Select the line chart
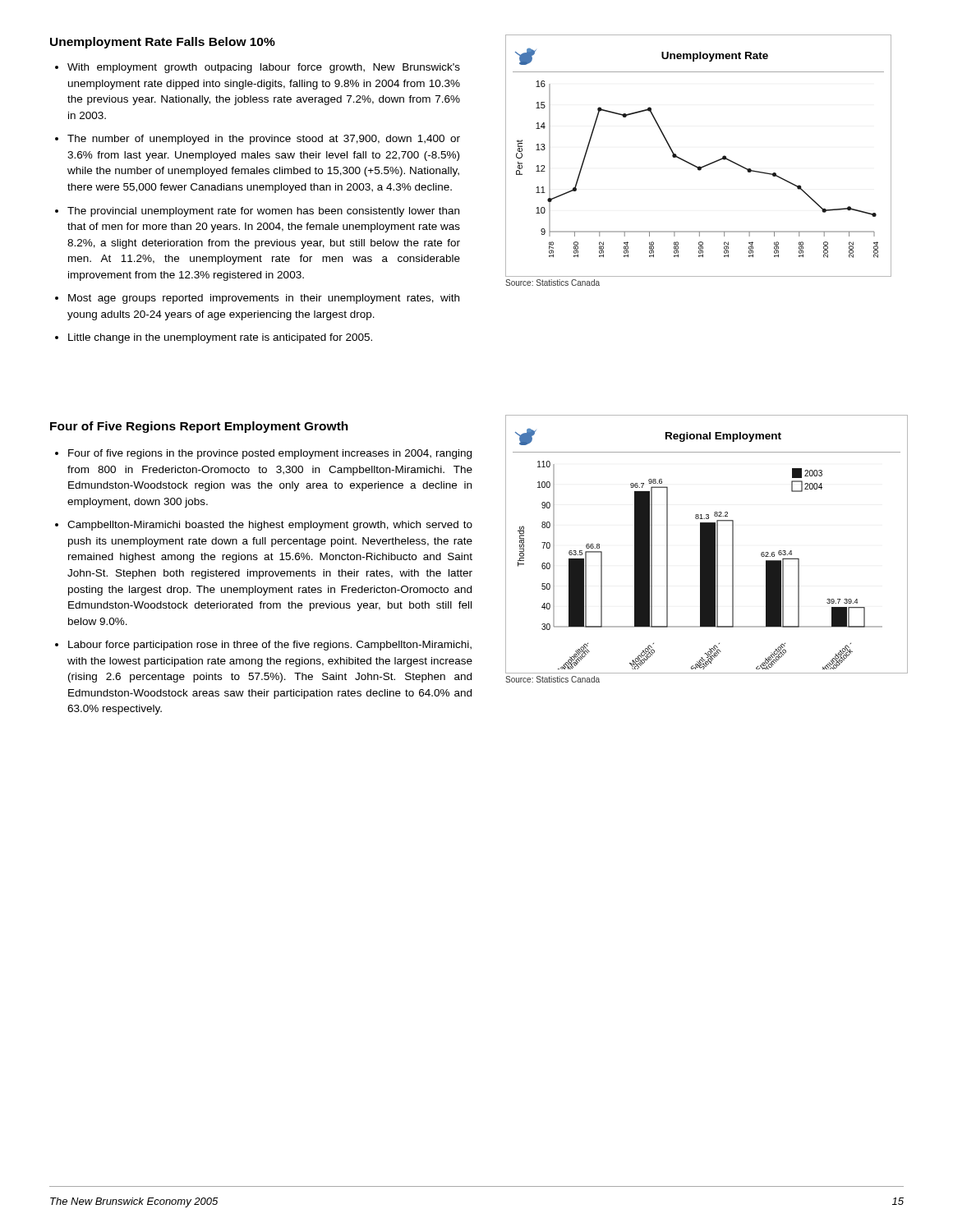Image resolution: width=953 pixels, height=1232 pixels. (x=698, y=161)
